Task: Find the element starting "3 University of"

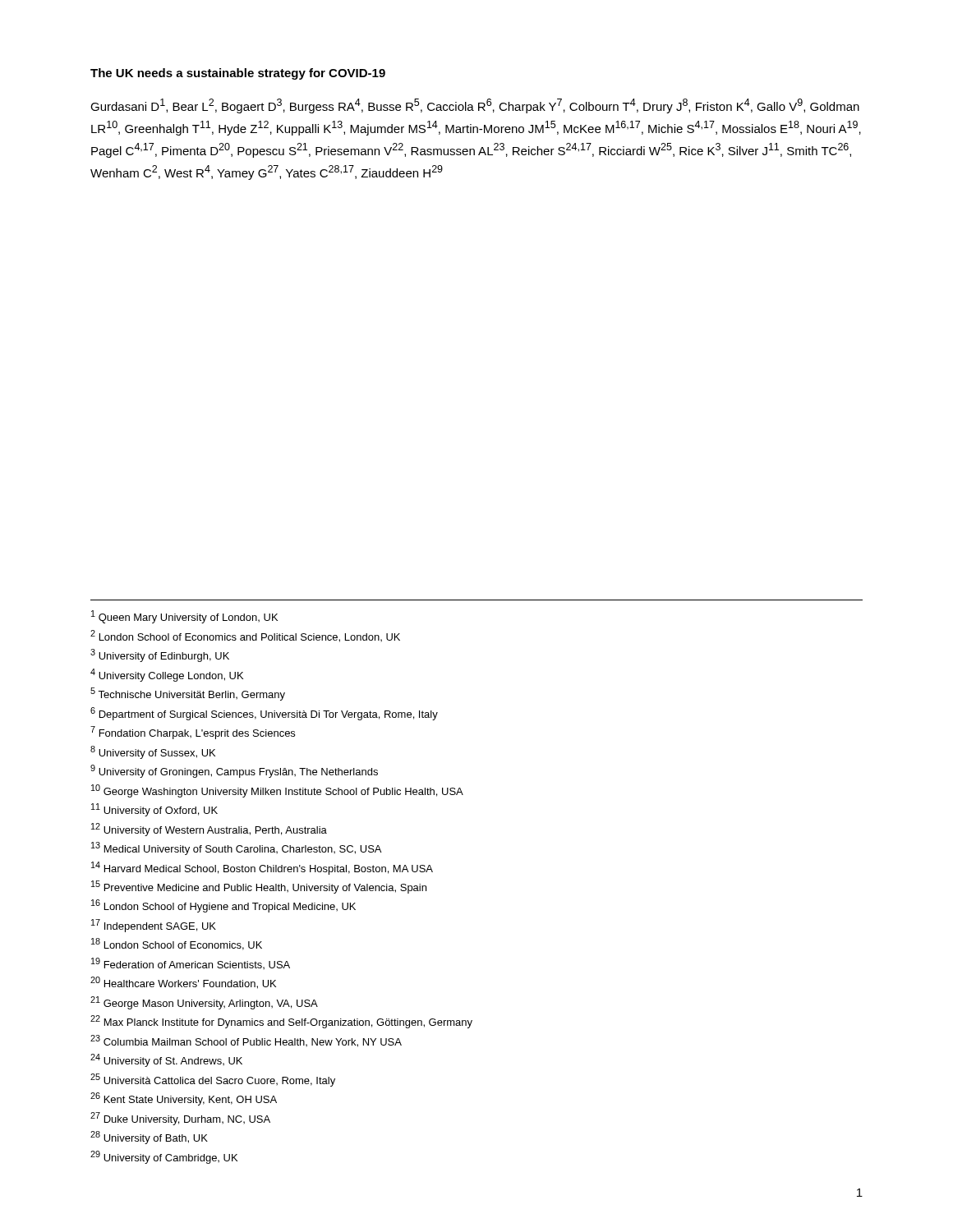Action: (160, 655)
